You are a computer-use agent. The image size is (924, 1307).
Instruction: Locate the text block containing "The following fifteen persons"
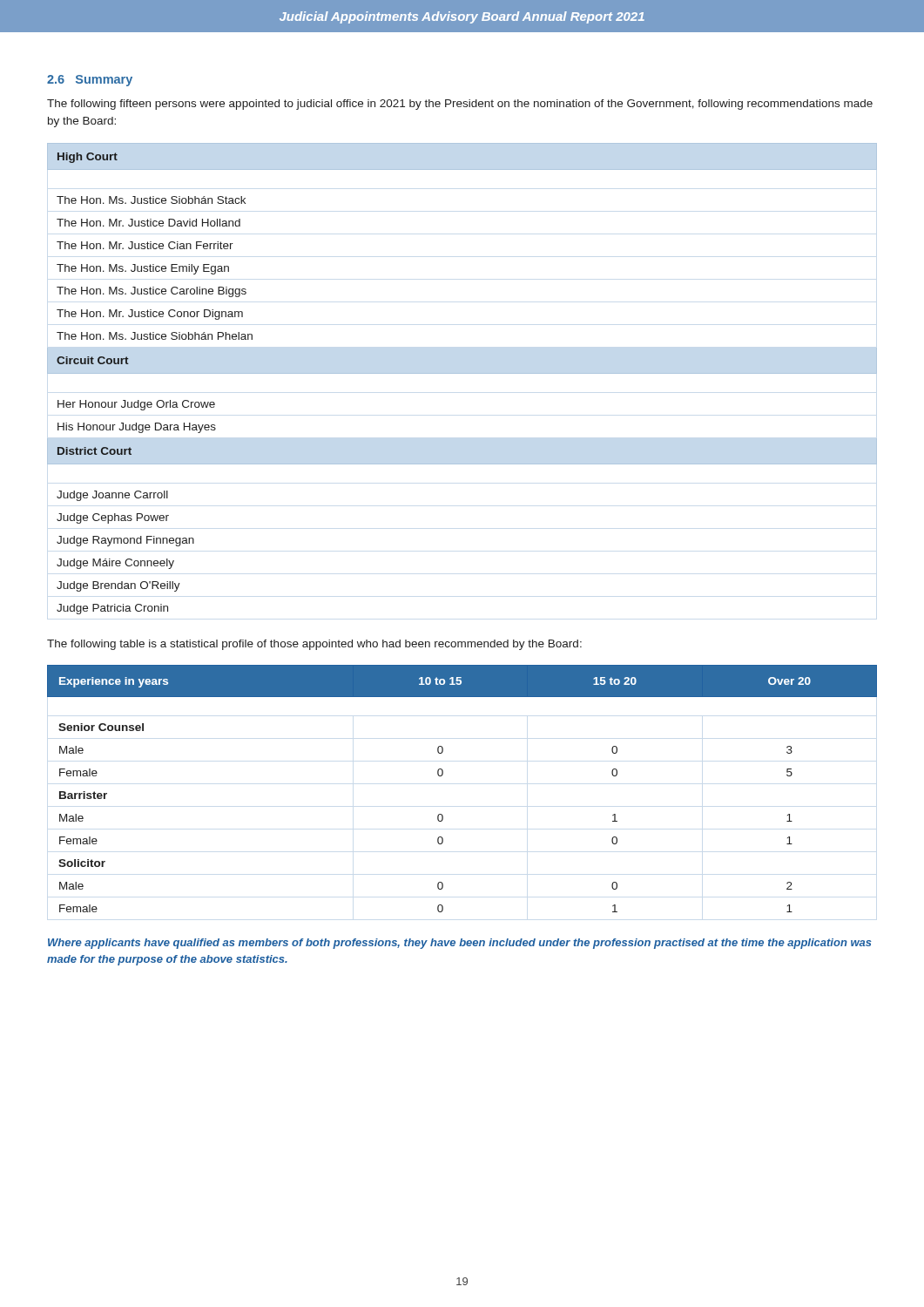pyautogui.click(x=460, y=112)
